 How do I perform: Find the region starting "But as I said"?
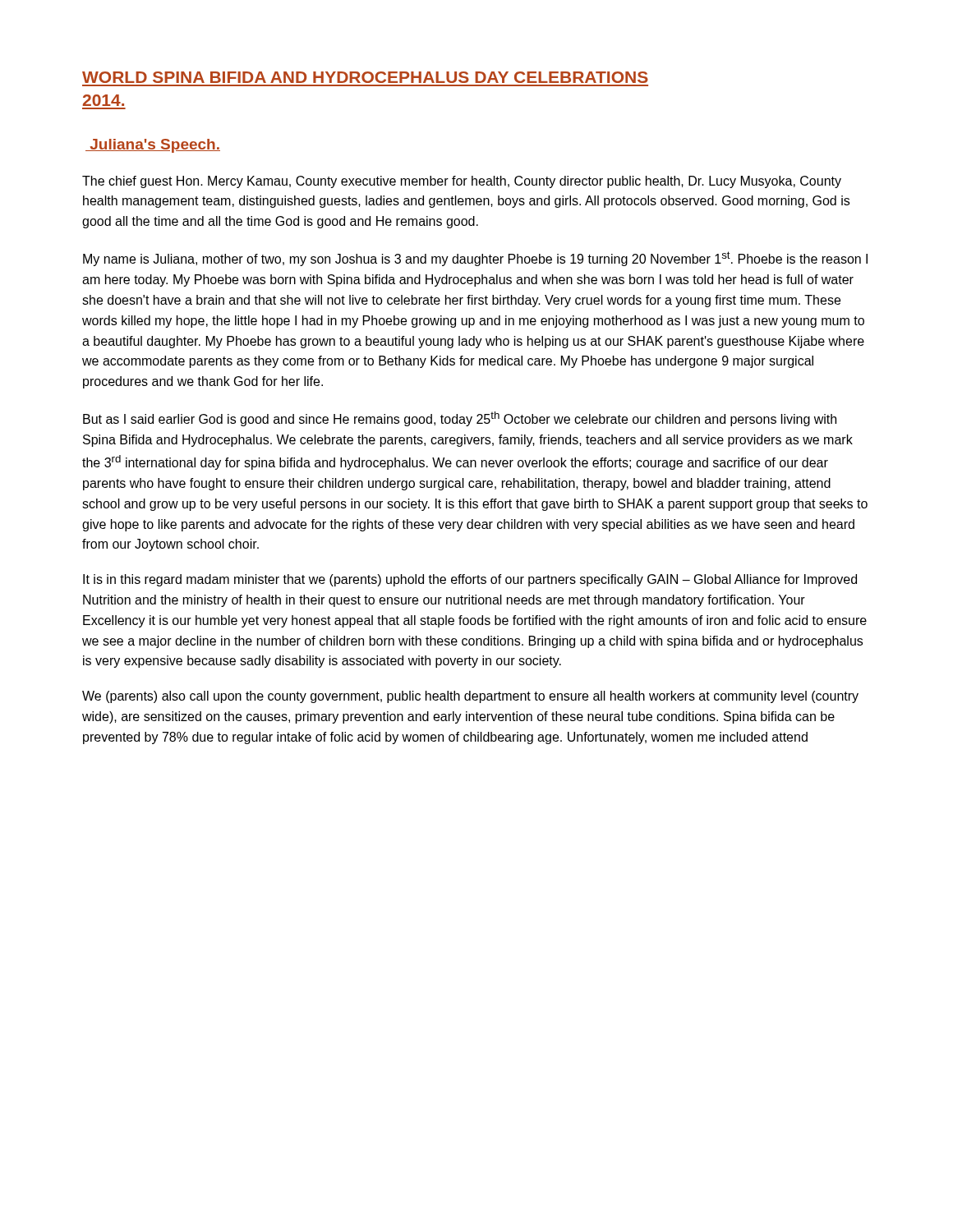pos(475,480)
